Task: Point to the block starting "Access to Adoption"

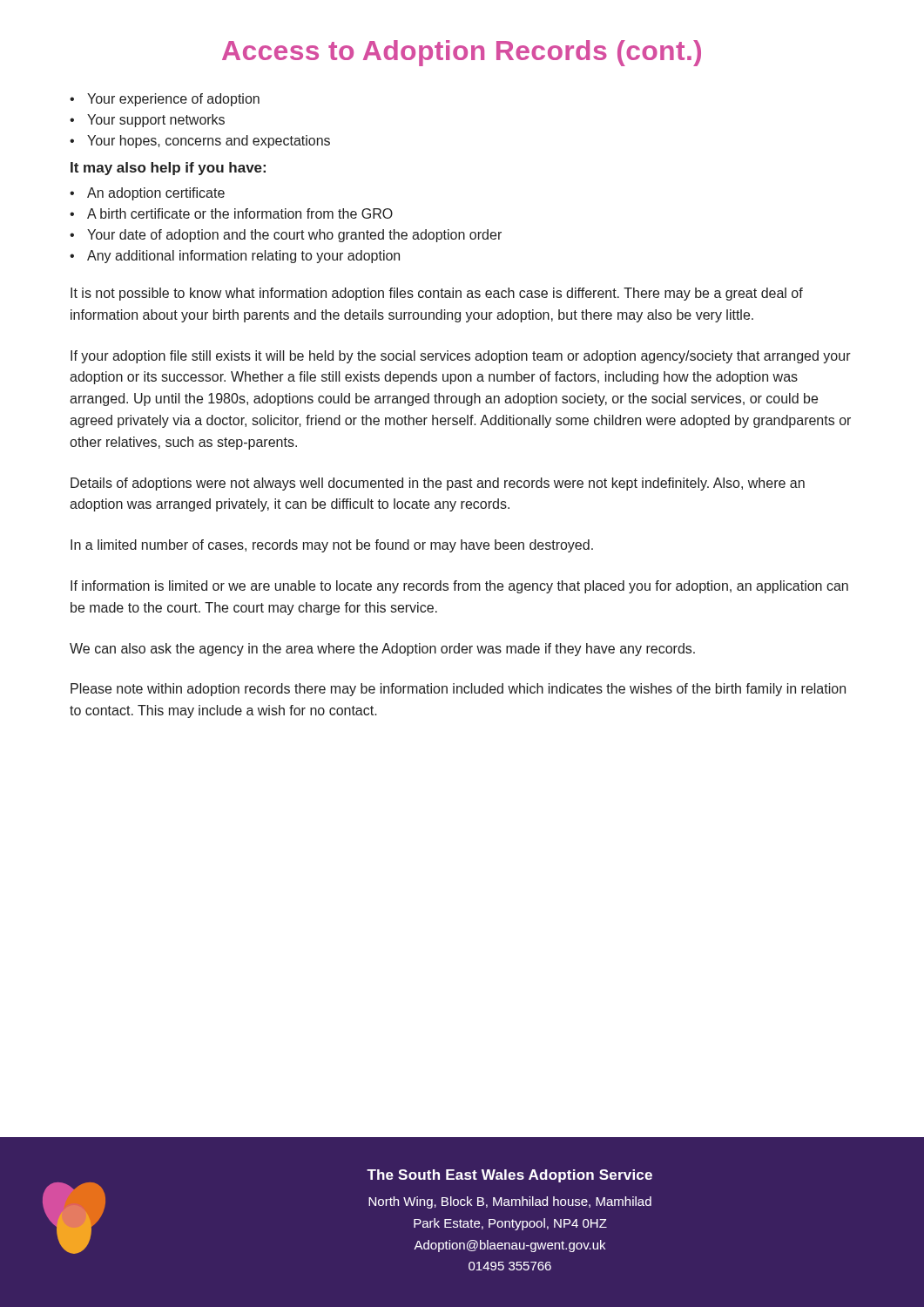Action: (462, 51)
